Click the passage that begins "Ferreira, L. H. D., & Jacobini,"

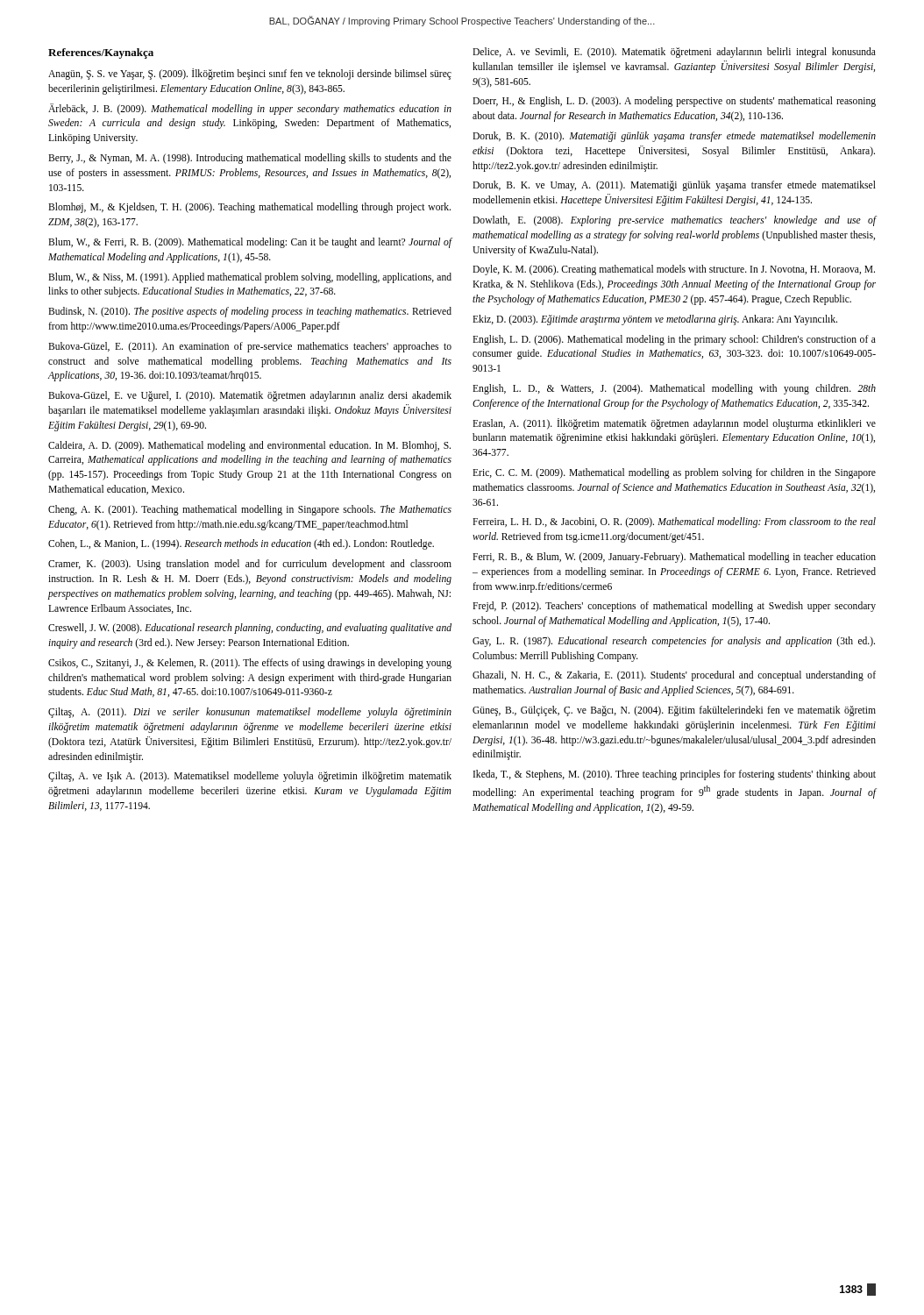pos(674,530)
